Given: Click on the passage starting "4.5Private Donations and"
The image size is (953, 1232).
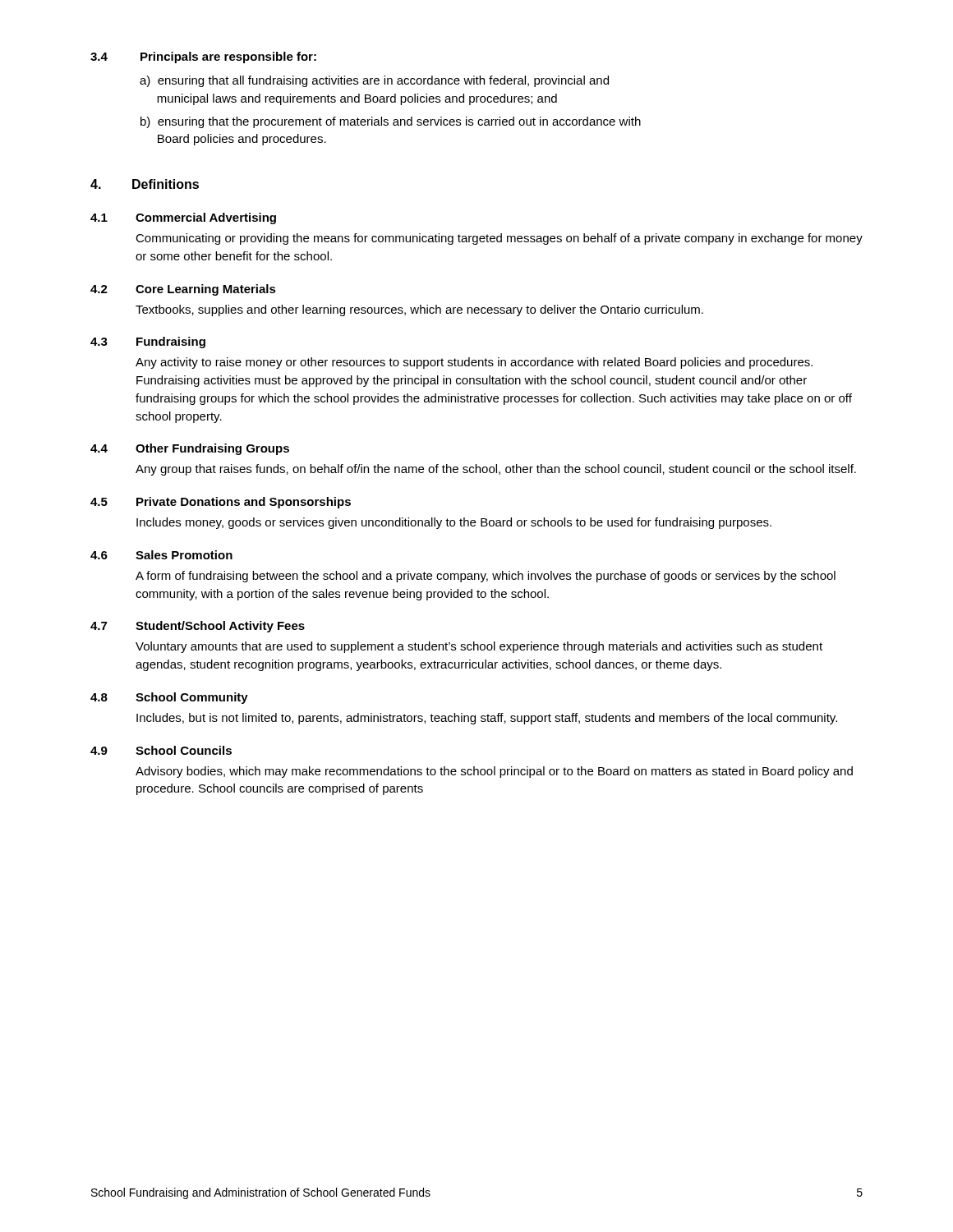Looking at the screenshot, I should tap(221, 501).
